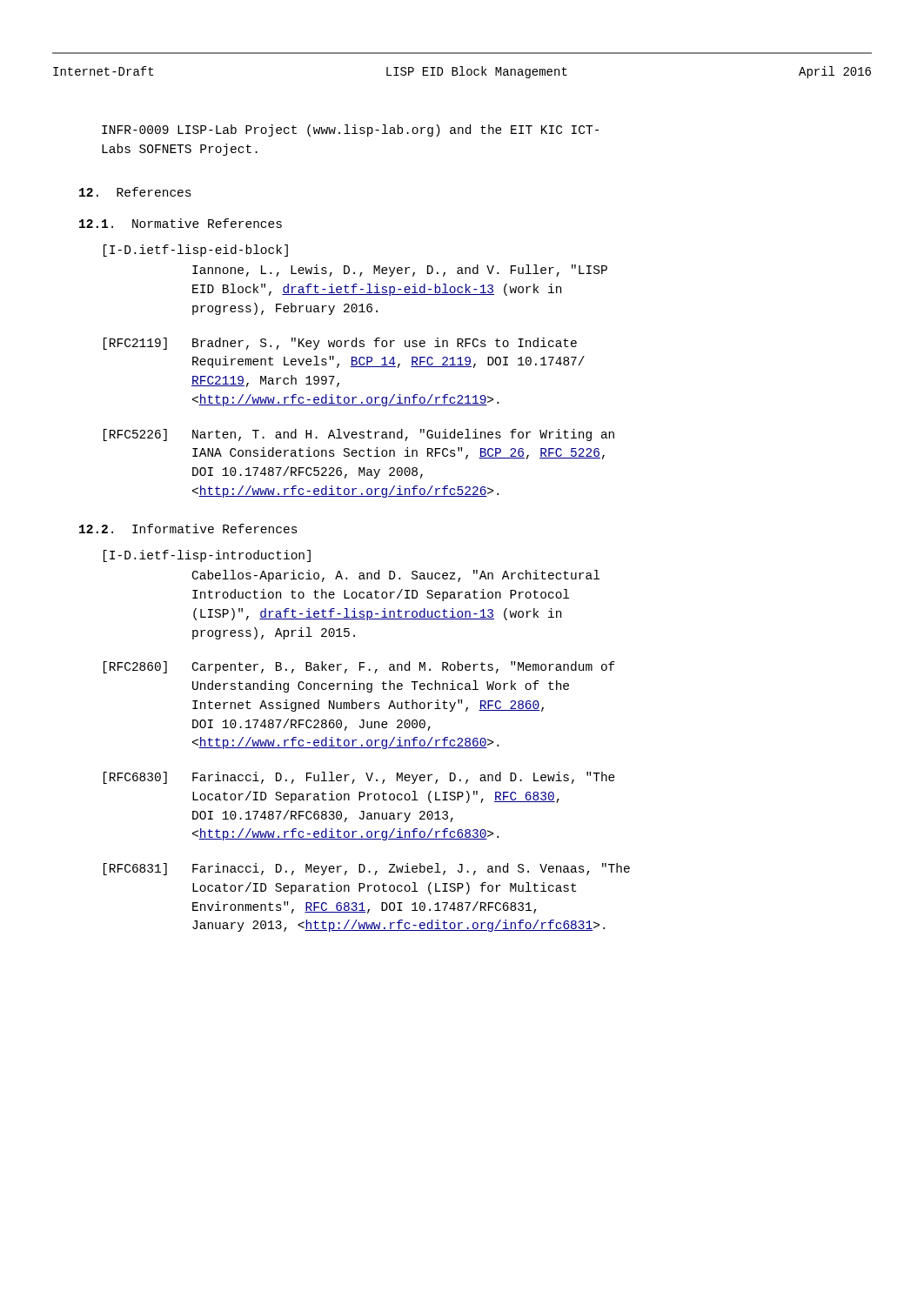Locate the text block with the text "[RFC6831] Farinacci, D., Meyer, D., Zwiebel, J., and"
This screenshot has width=924, height=1305.
pyautogui.click(x=462, y=898)
